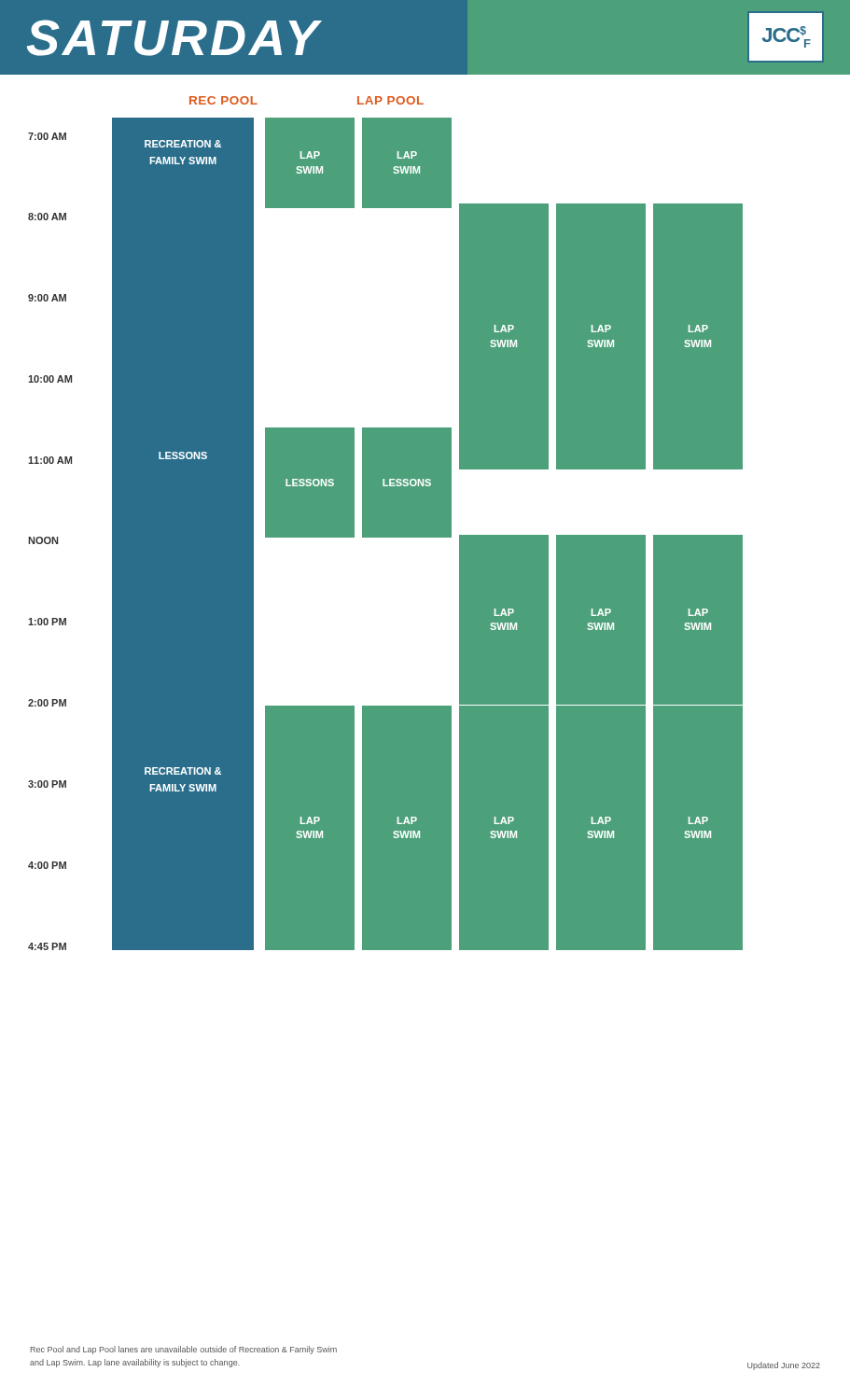The height and width of the screenshot is (1400, 850).
Task: Find the text block starting "REC POOL"
Action: point(223,100)
